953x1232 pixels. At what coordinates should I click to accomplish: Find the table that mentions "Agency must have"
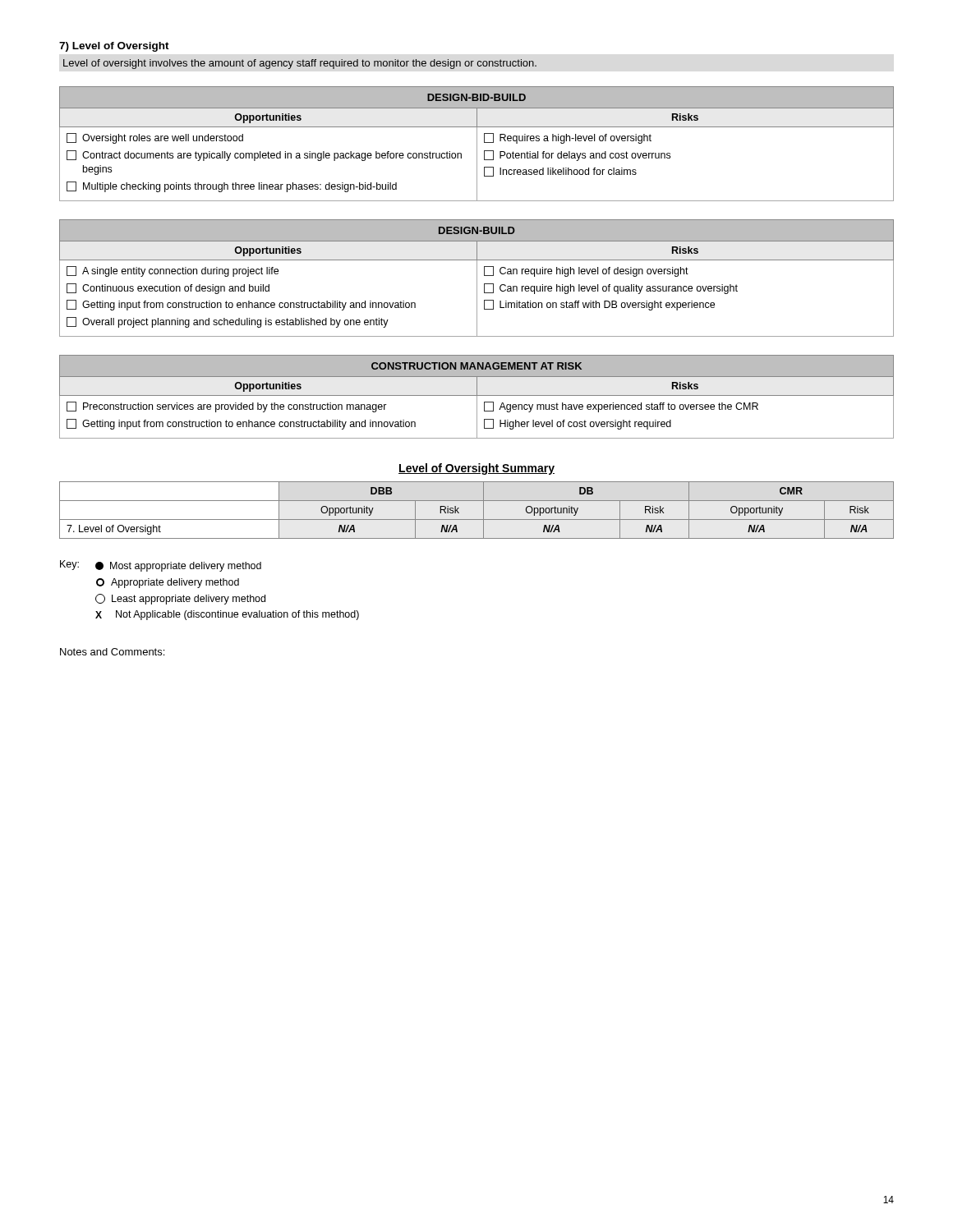pyautogui.click(x=476, y=397)
